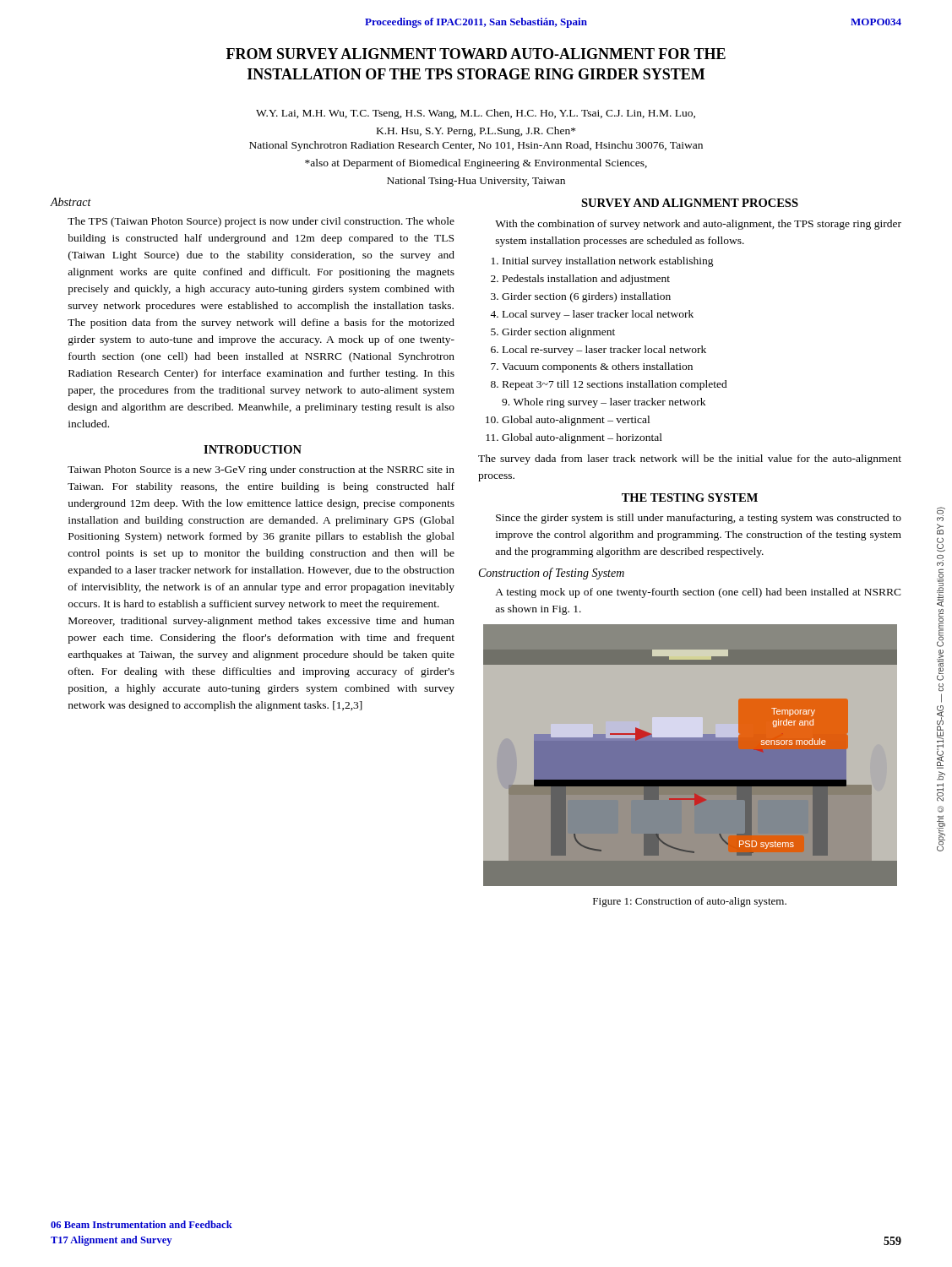Click the passage that begins "Local re-survey – laser"
The width and height of the screenshot is (952, 1267).
click(x=604, y=349)
